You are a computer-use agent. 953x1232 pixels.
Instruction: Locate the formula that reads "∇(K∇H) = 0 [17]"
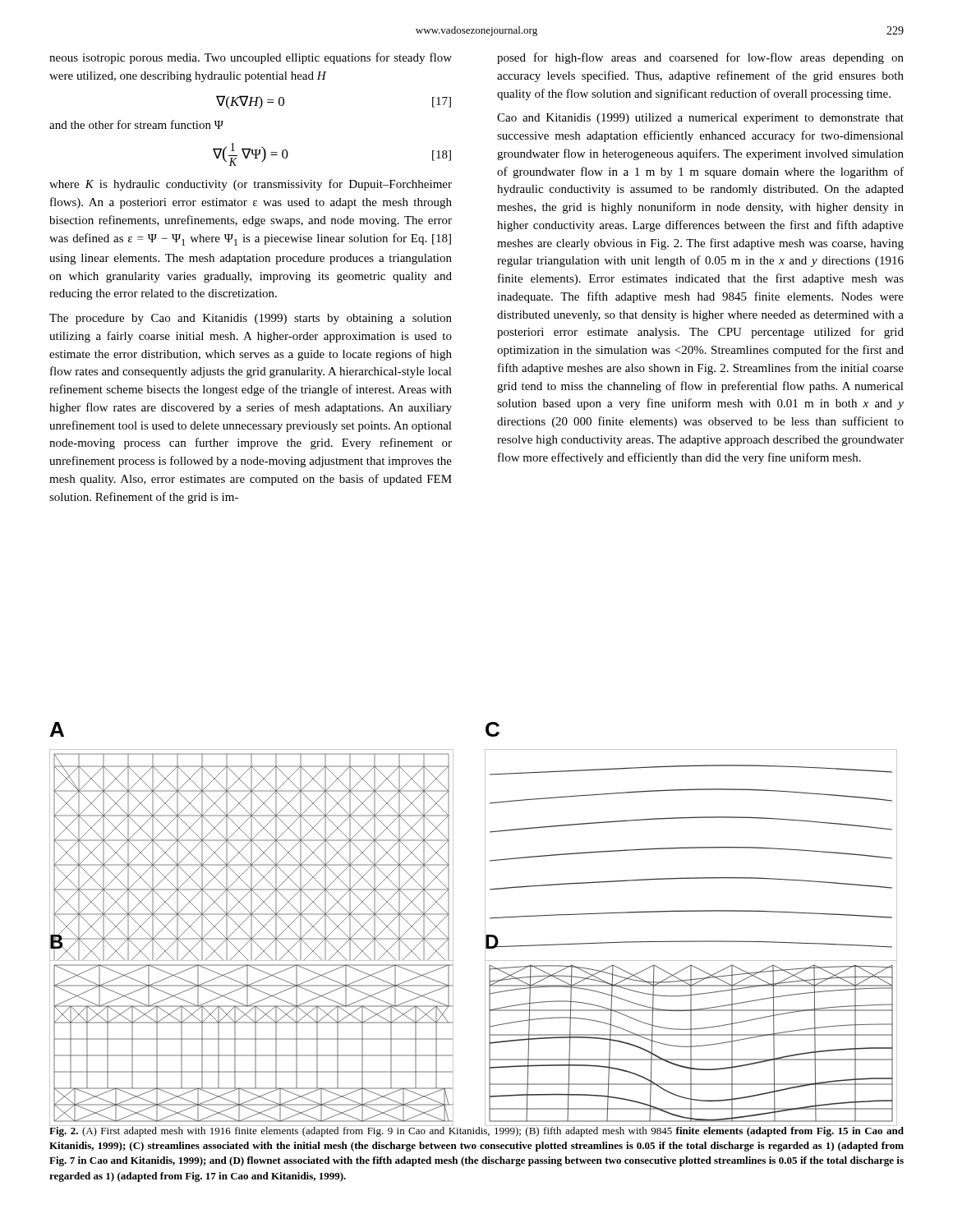click(x=244, y=102)
